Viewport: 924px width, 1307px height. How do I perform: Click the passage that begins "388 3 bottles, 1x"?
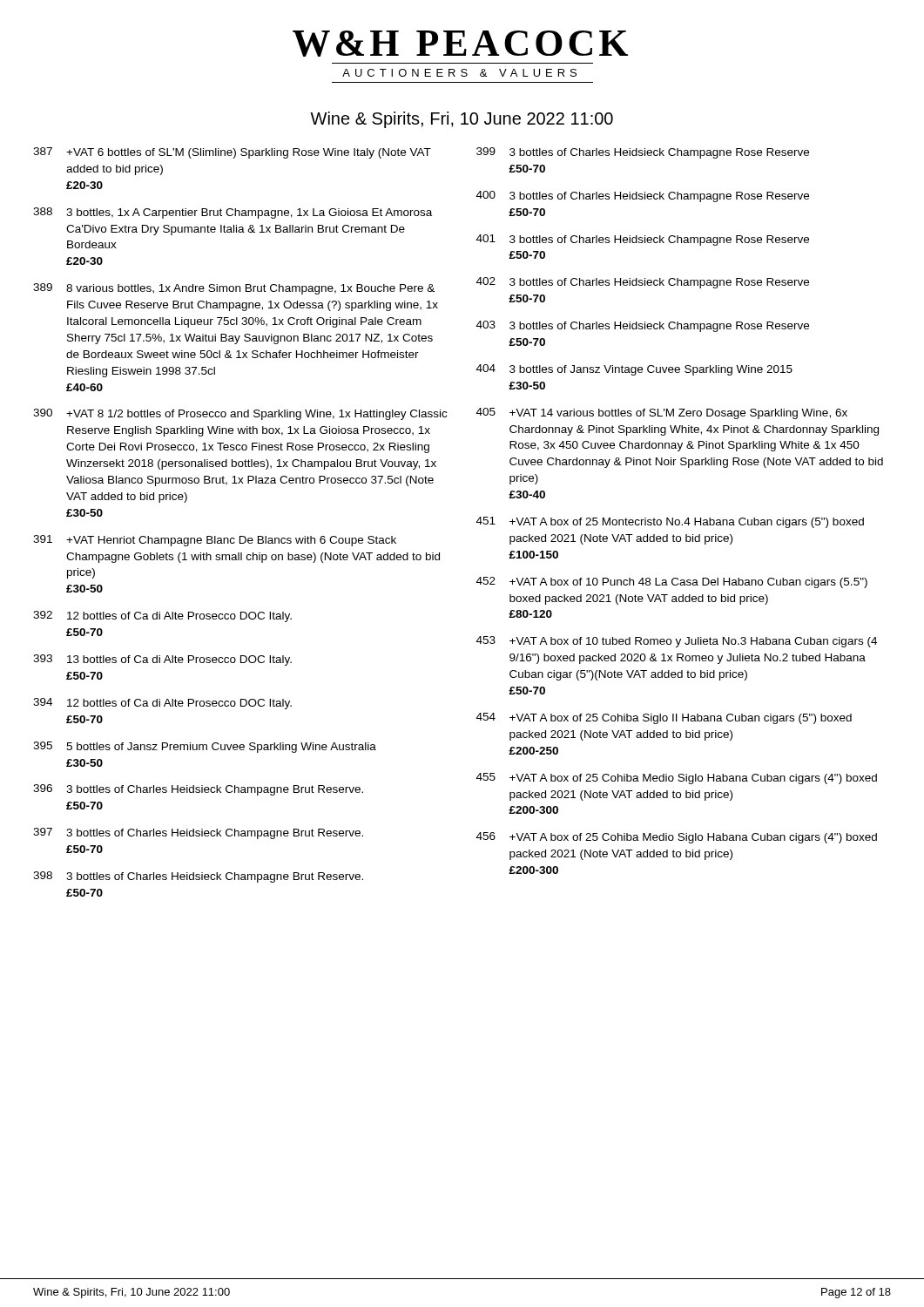click(x=241, y=237)
